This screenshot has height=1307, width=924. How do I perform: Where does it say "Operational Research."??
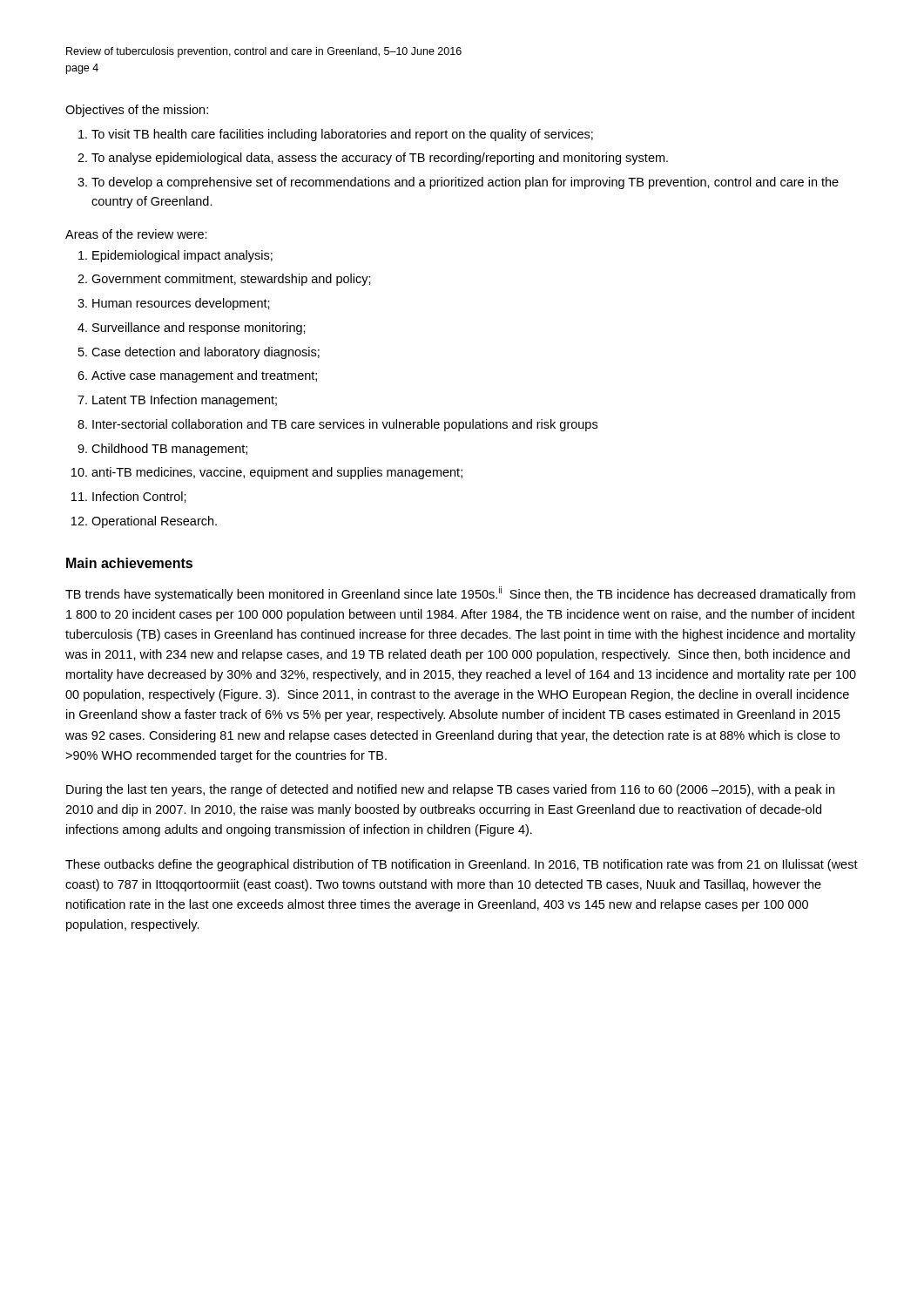[x=154, y=522]
